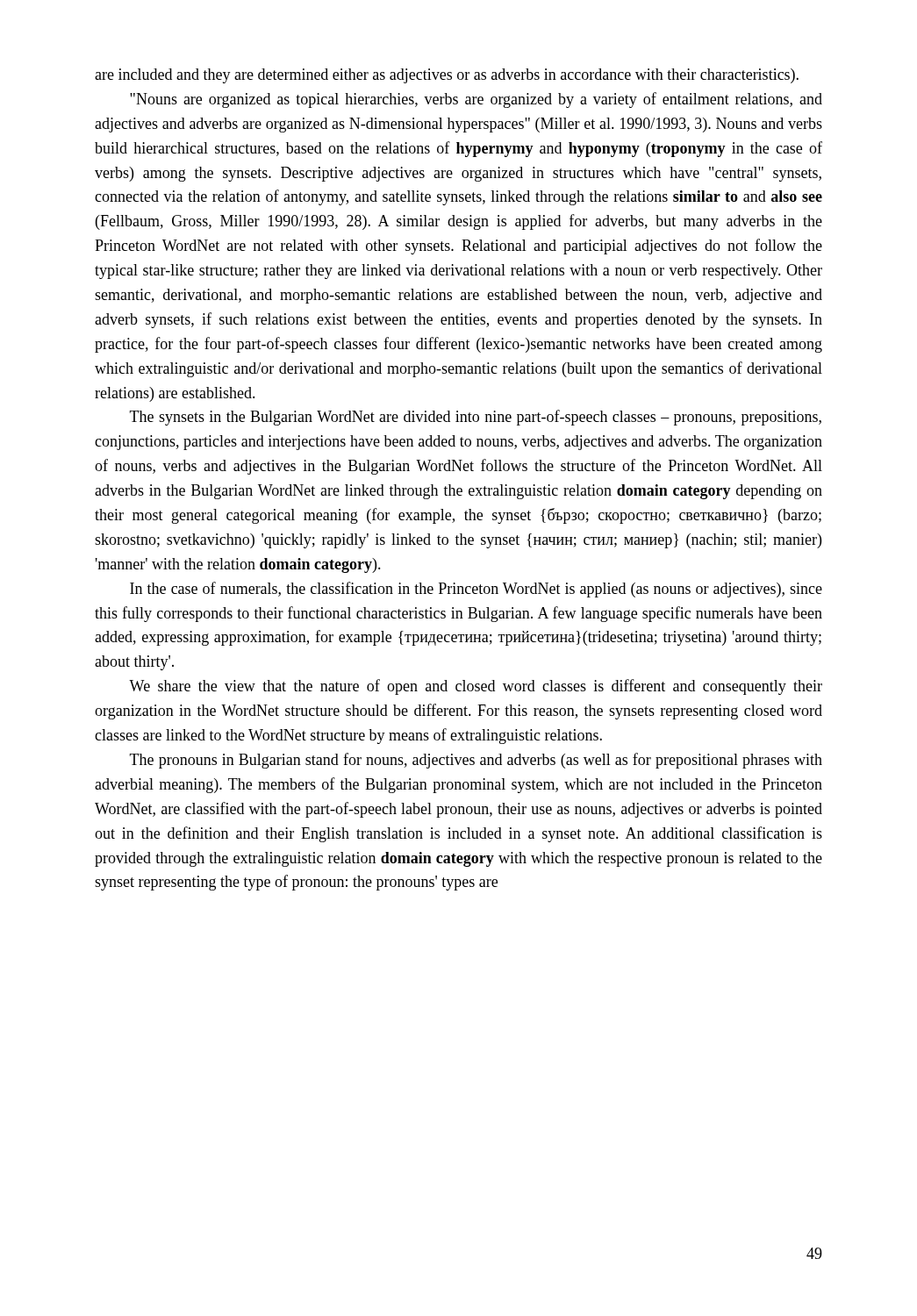Locate the block starting "are included and they"
The width and height of the screenshot is (917, 1316).
[458, 479]
